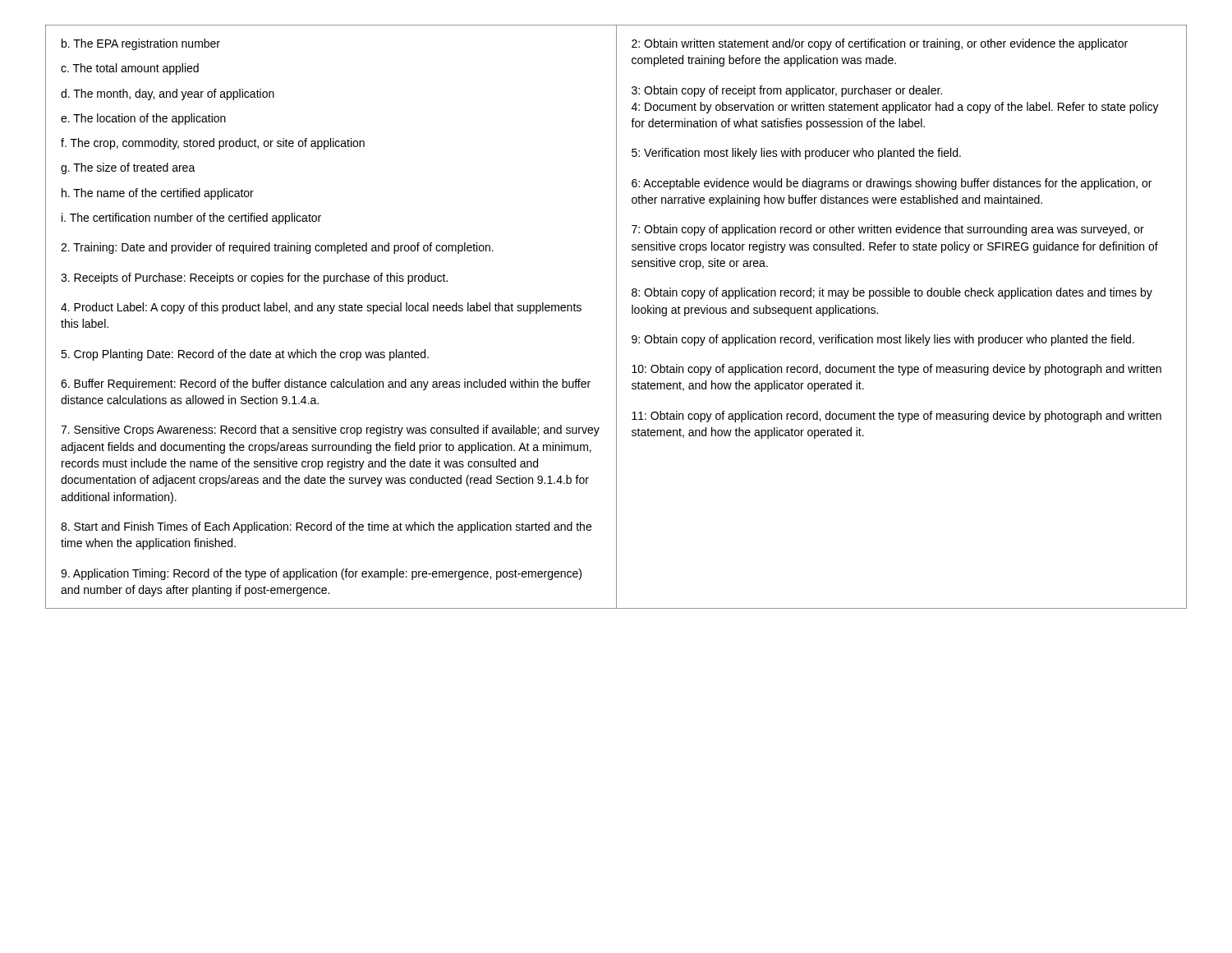Point to the region starting "2: Obtain written statement and/or copy of"

coord(901,52)
